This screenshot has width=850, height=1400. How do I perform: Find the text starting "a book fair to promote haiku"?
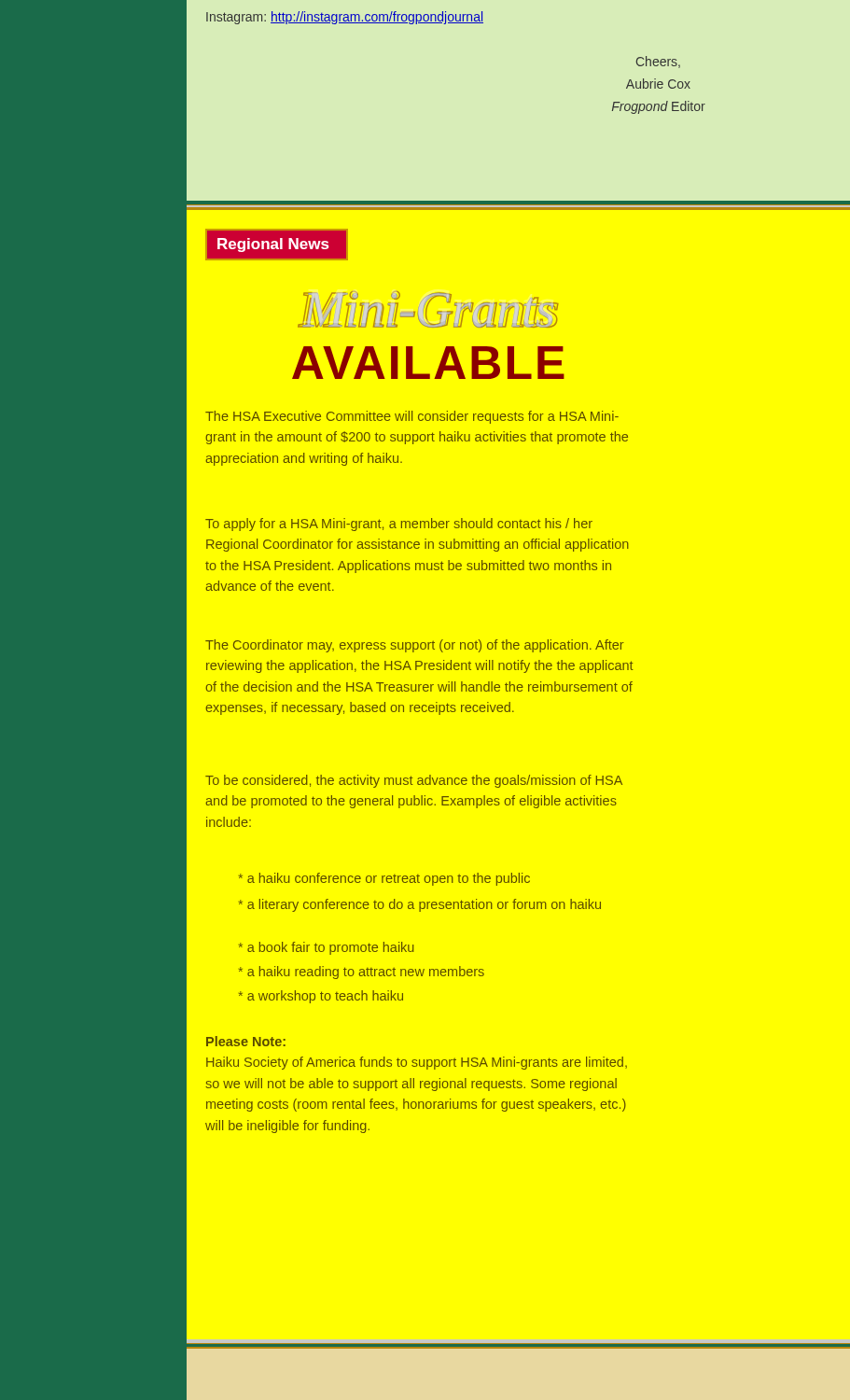tap(326, 947)
